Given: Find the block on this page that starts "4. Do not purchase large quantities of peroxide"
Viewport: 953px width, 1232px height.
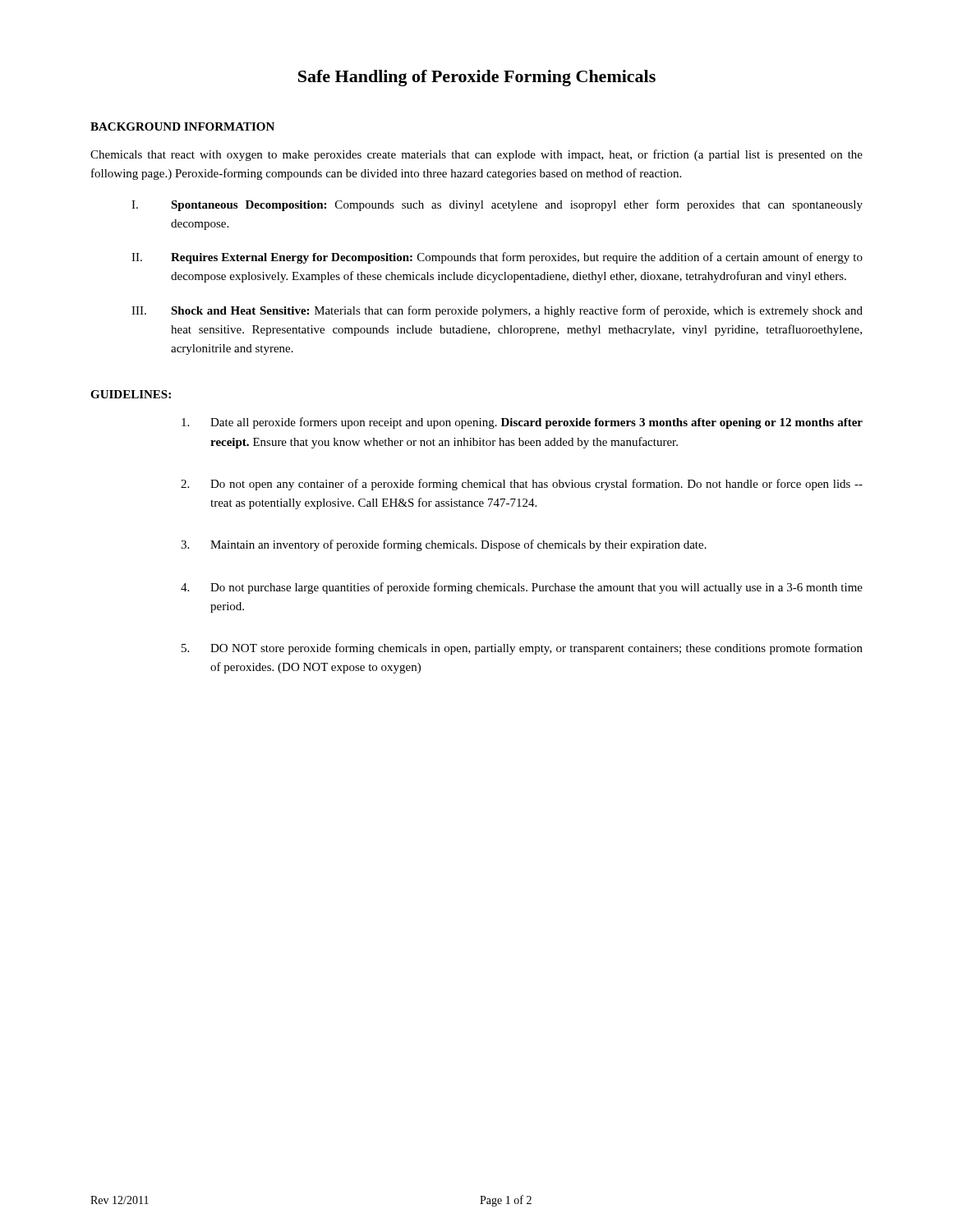Looking at the screenshot, I should click(522, 597).
